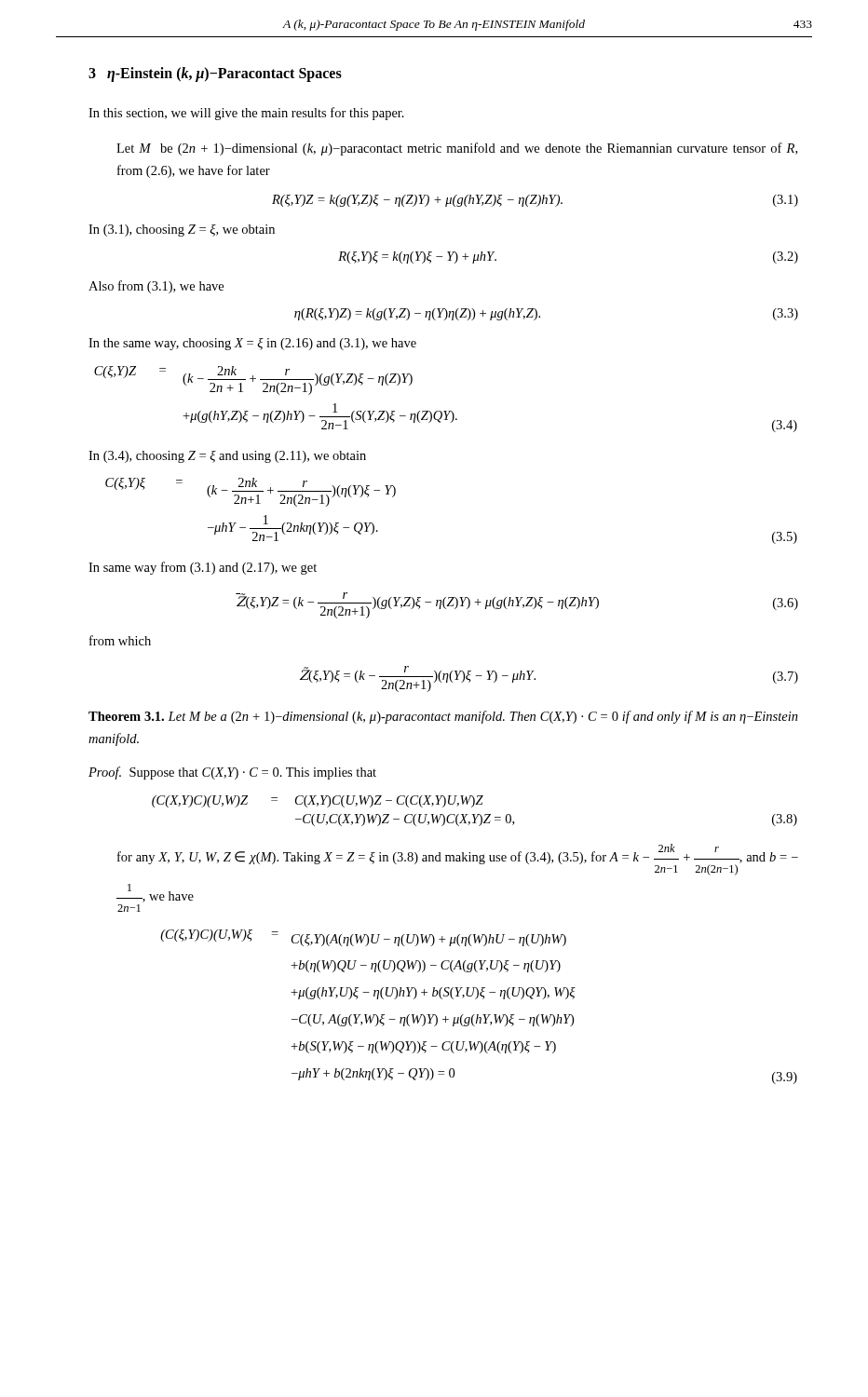The image size is (868, 1397).
Task: Navigate to the element starting "R(ξ,Y)ξ = k(η(Y)ξ − Y) + μhY. (3.2)"
Action: click(443, 256)
